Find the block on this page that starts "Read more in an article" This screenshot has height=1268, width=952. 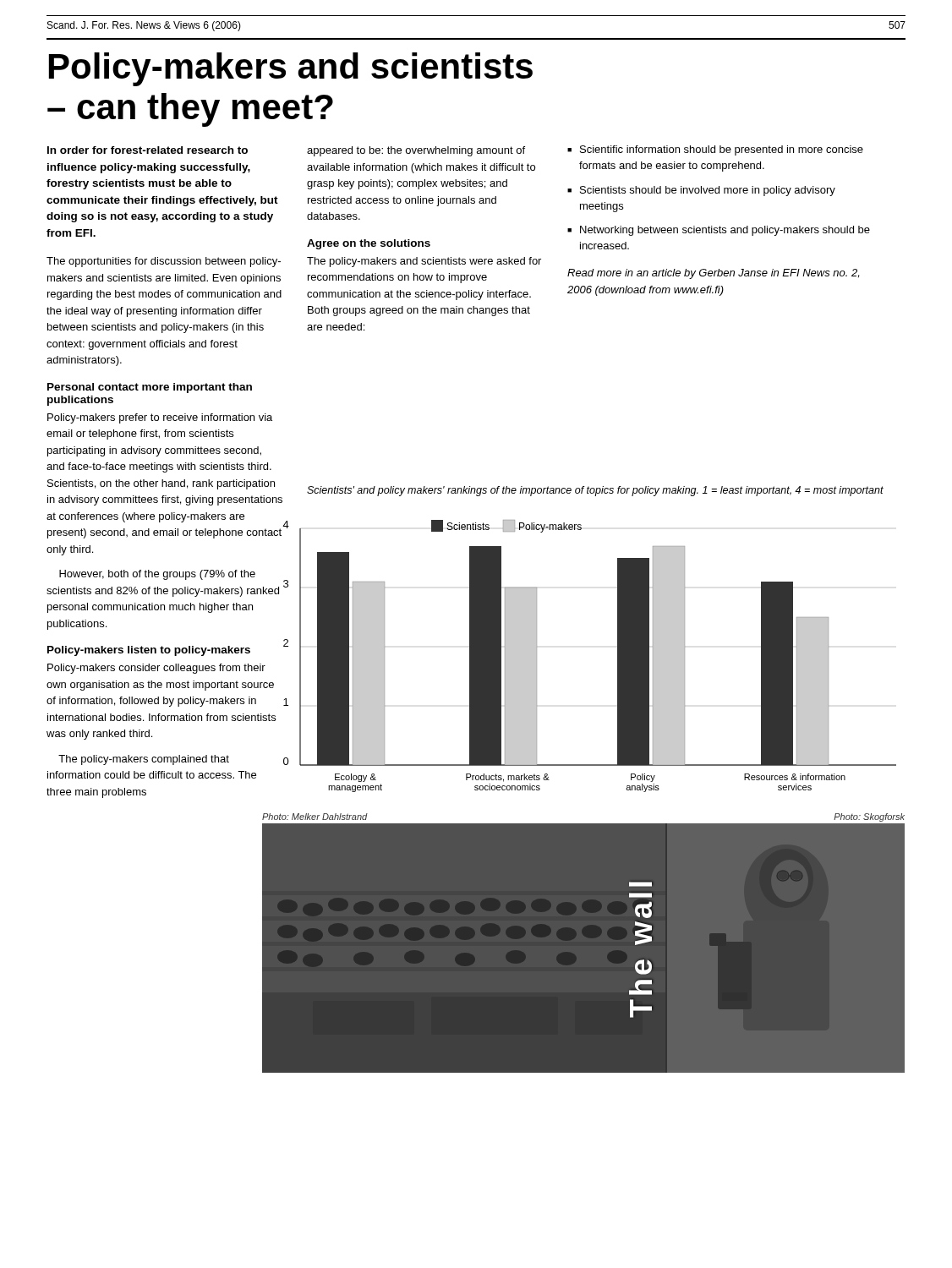[714, 281]
